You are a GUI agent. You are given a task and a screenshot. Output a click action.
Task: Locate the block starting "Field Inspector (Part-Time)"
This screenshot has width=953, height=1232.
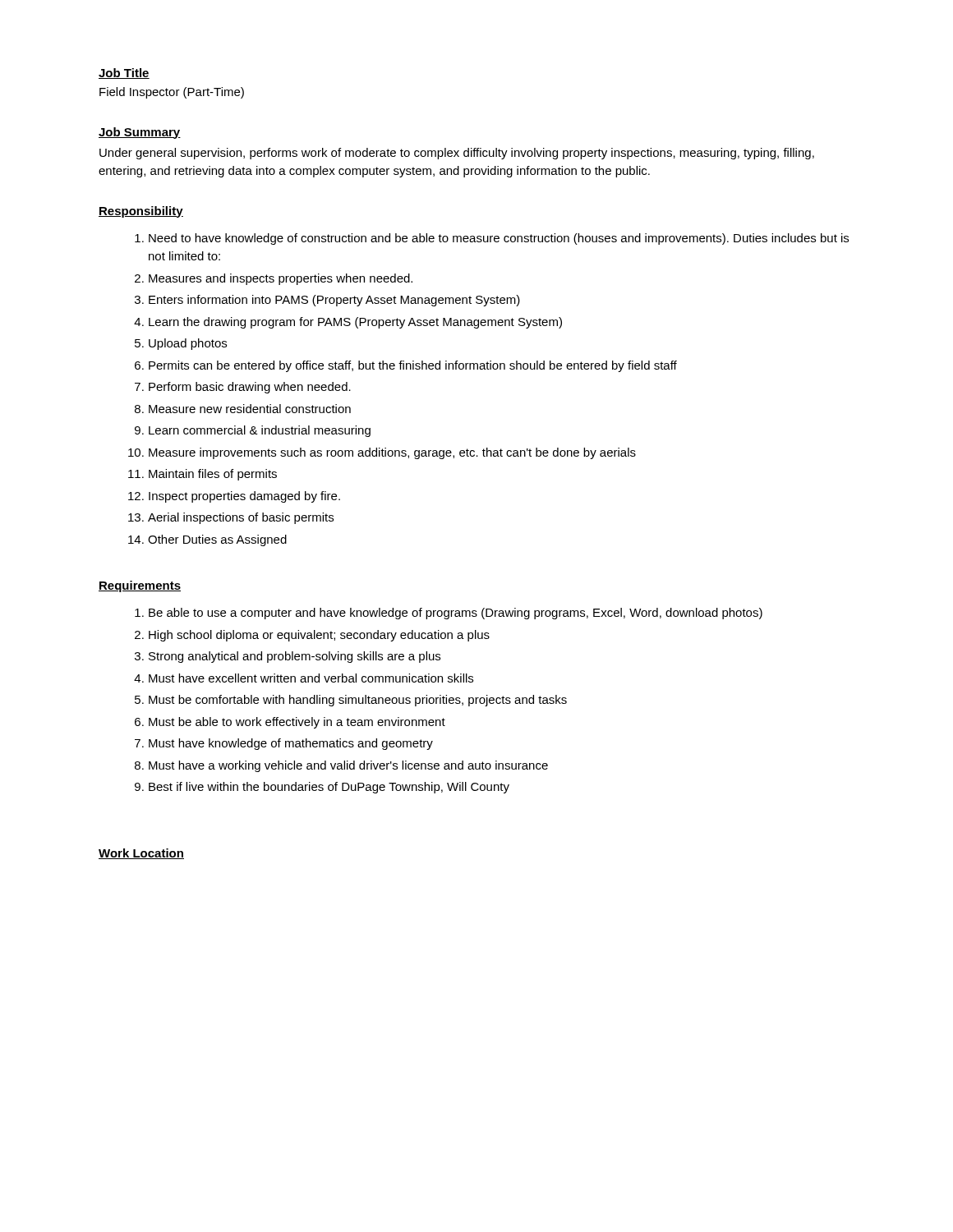pos(172,92)
